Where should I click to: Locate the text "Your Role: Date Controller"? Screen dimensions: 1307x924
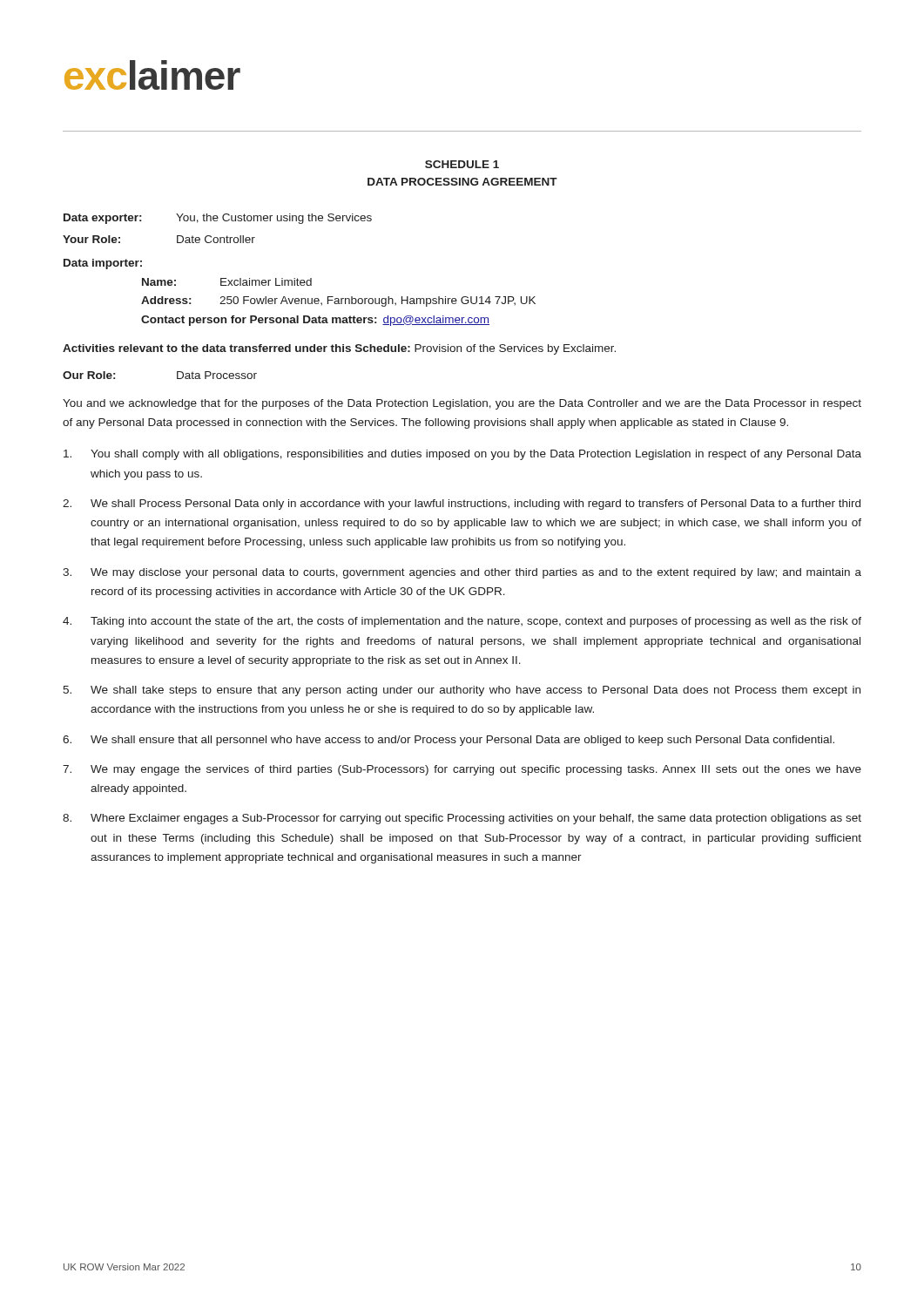[x=87, y=239]
